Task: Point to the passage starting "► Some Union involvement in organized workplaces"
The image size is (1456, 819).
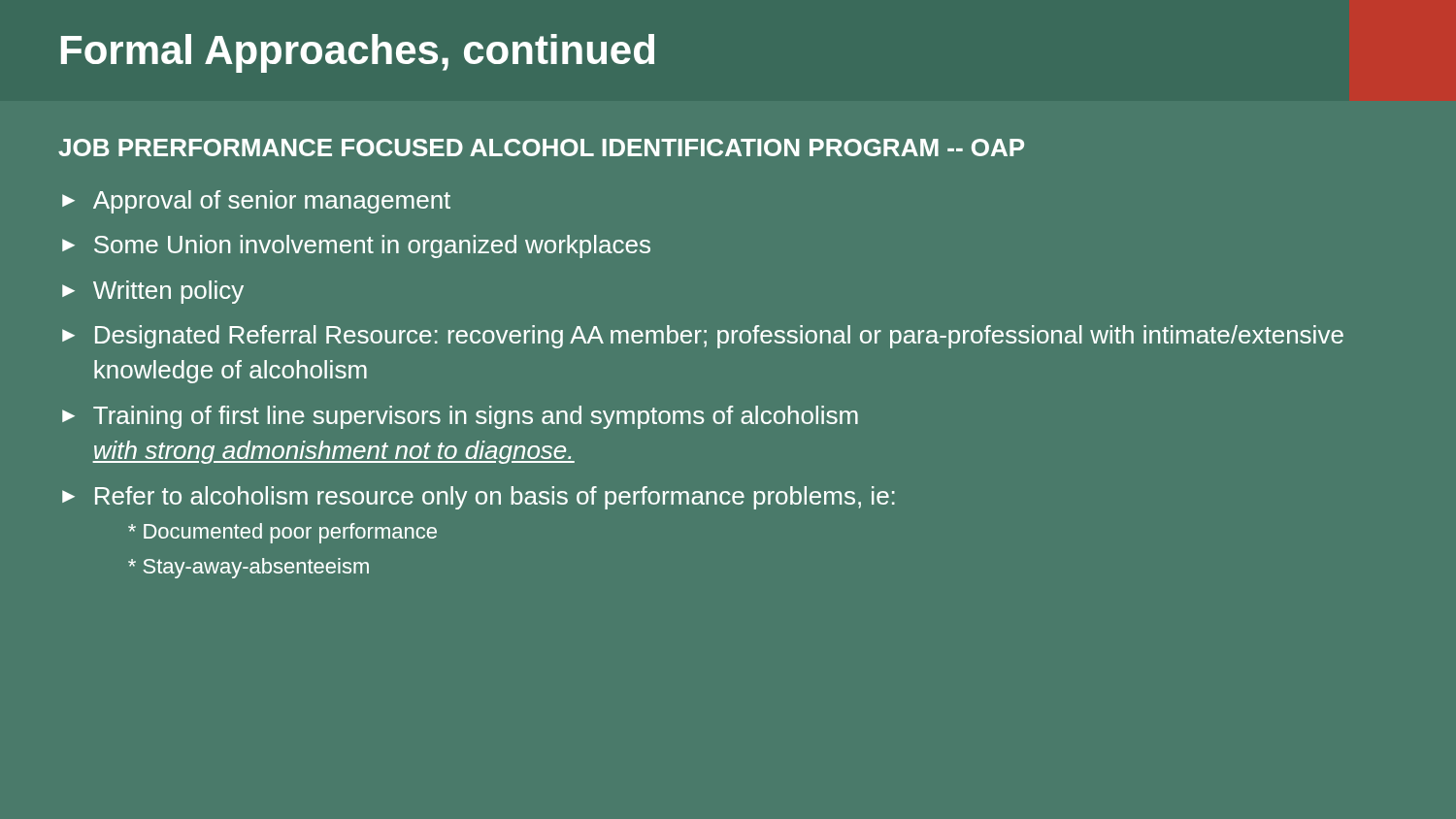Action: 356,246
